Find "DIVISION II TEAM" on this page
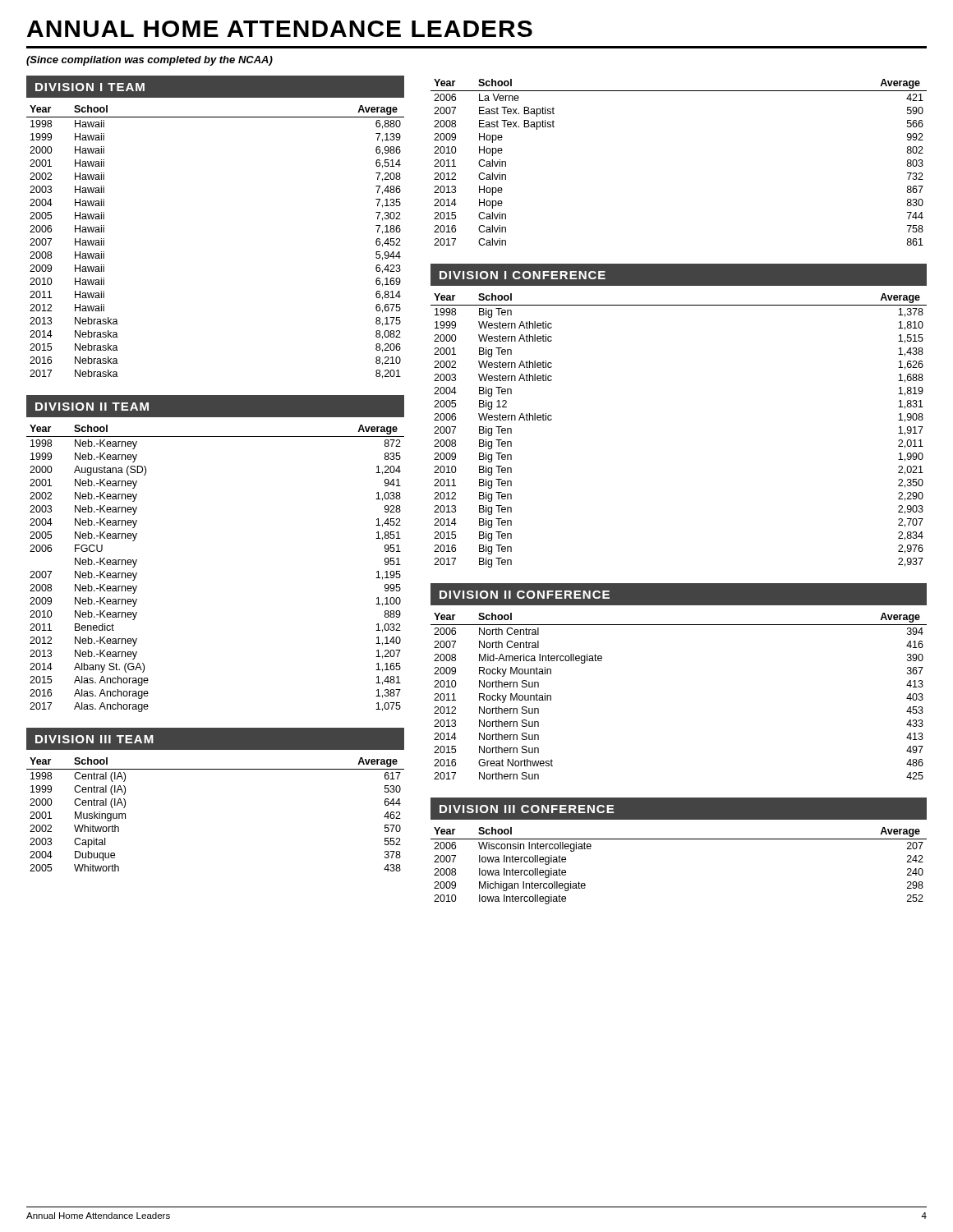The height and width of the screenshot is (1232, 953). point(92,406)
